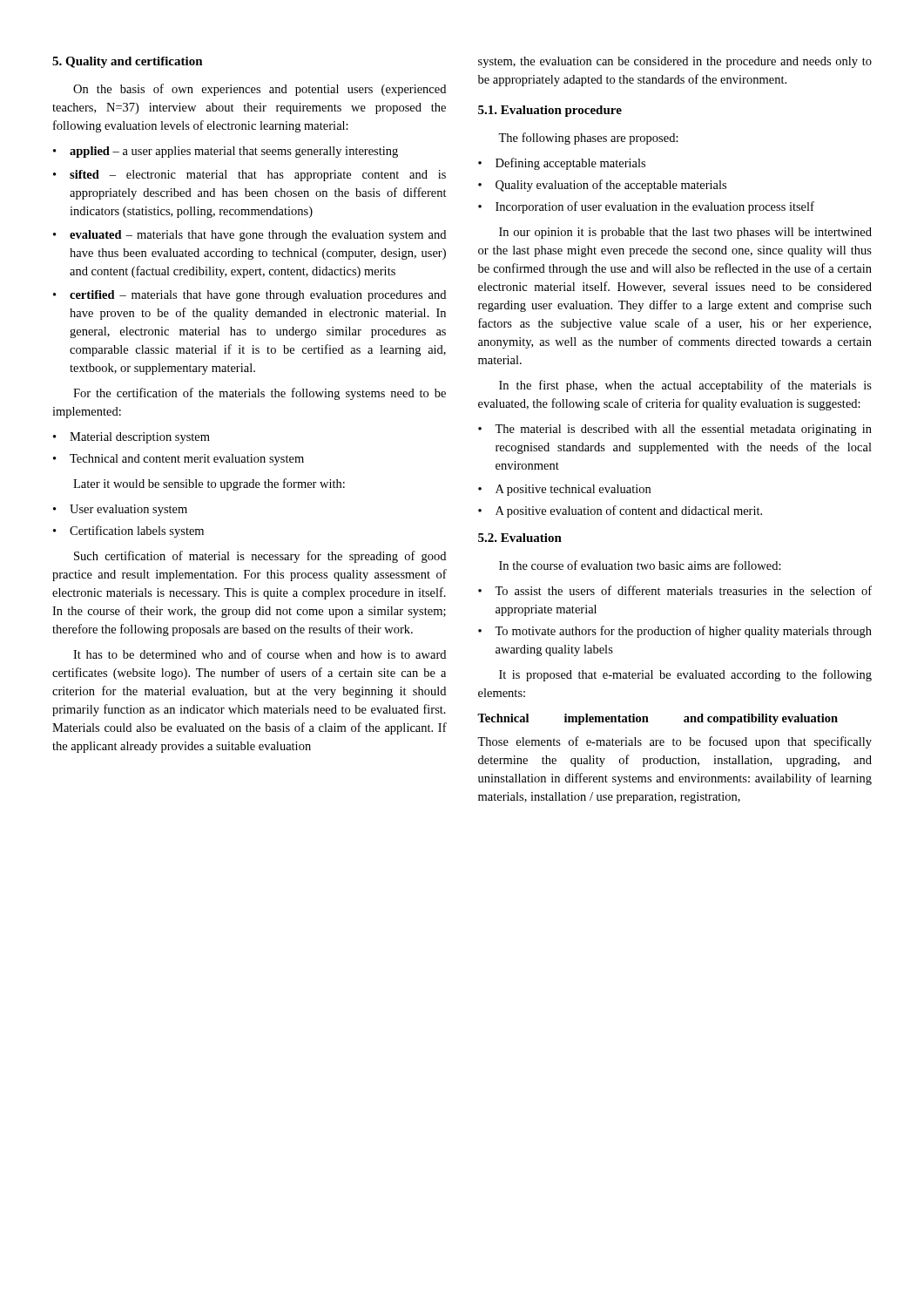Image resolution: width=924 pixels, height=1307 pixels.
Task: Locate the block of text that opens with "In the course of evaluation two basic"
Action: [640, 565]
